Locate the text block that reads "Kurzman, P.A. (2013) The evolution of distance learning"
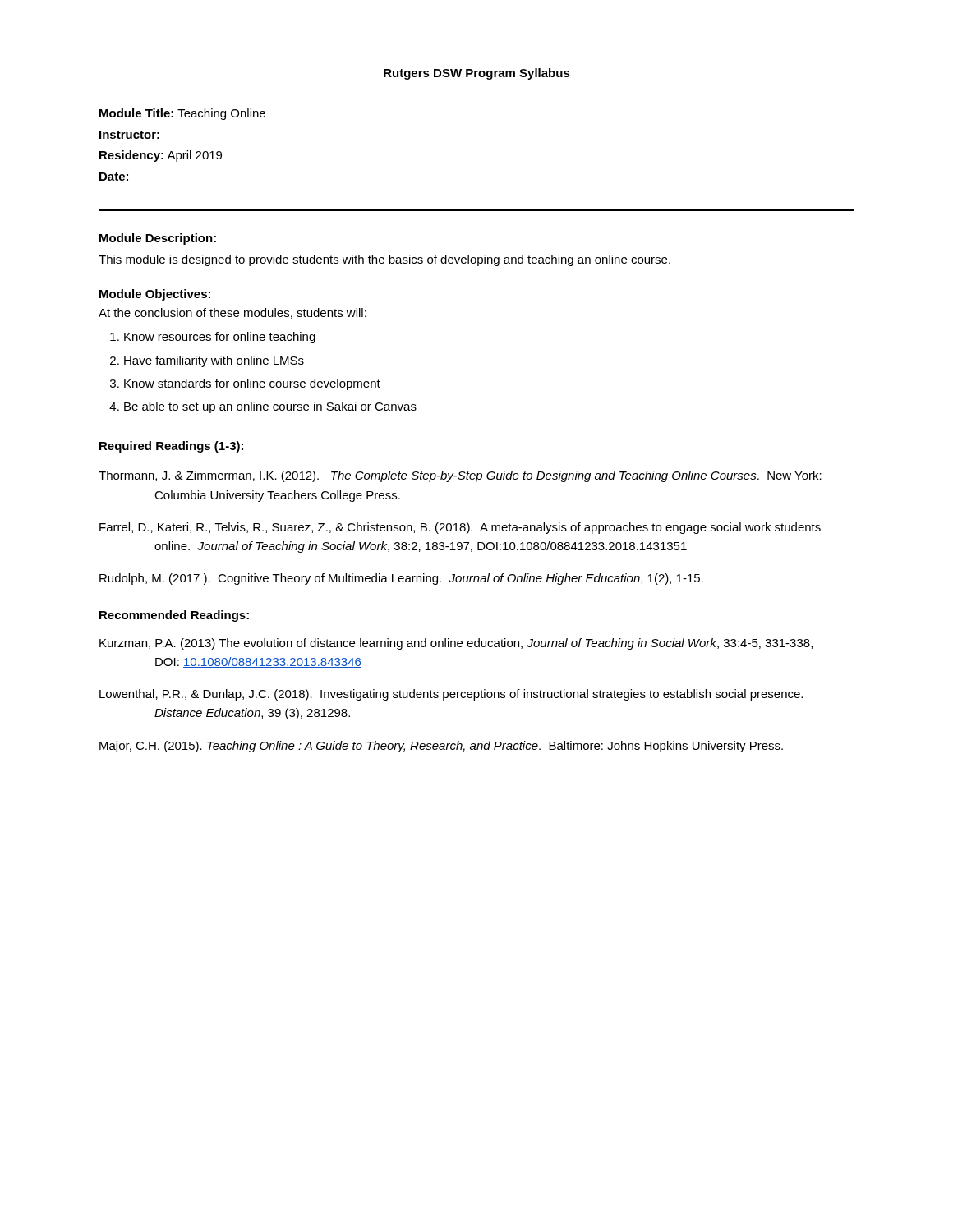953x1232 pixels. click(x=456, y=652)
